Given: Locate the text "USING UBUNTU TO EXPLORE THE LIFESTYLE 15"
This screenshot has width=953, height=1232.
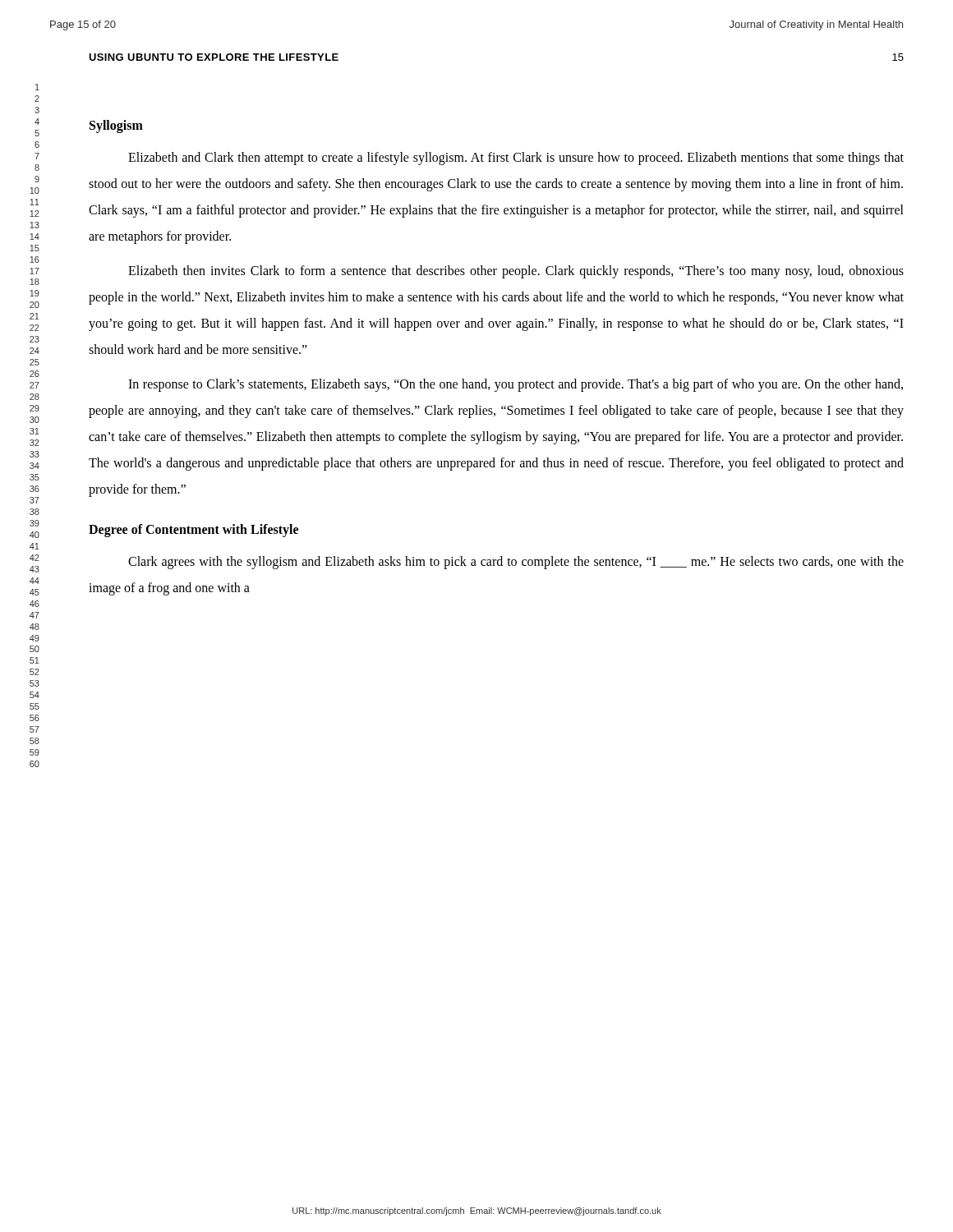Looking at the screenshot, I should 216,57.
